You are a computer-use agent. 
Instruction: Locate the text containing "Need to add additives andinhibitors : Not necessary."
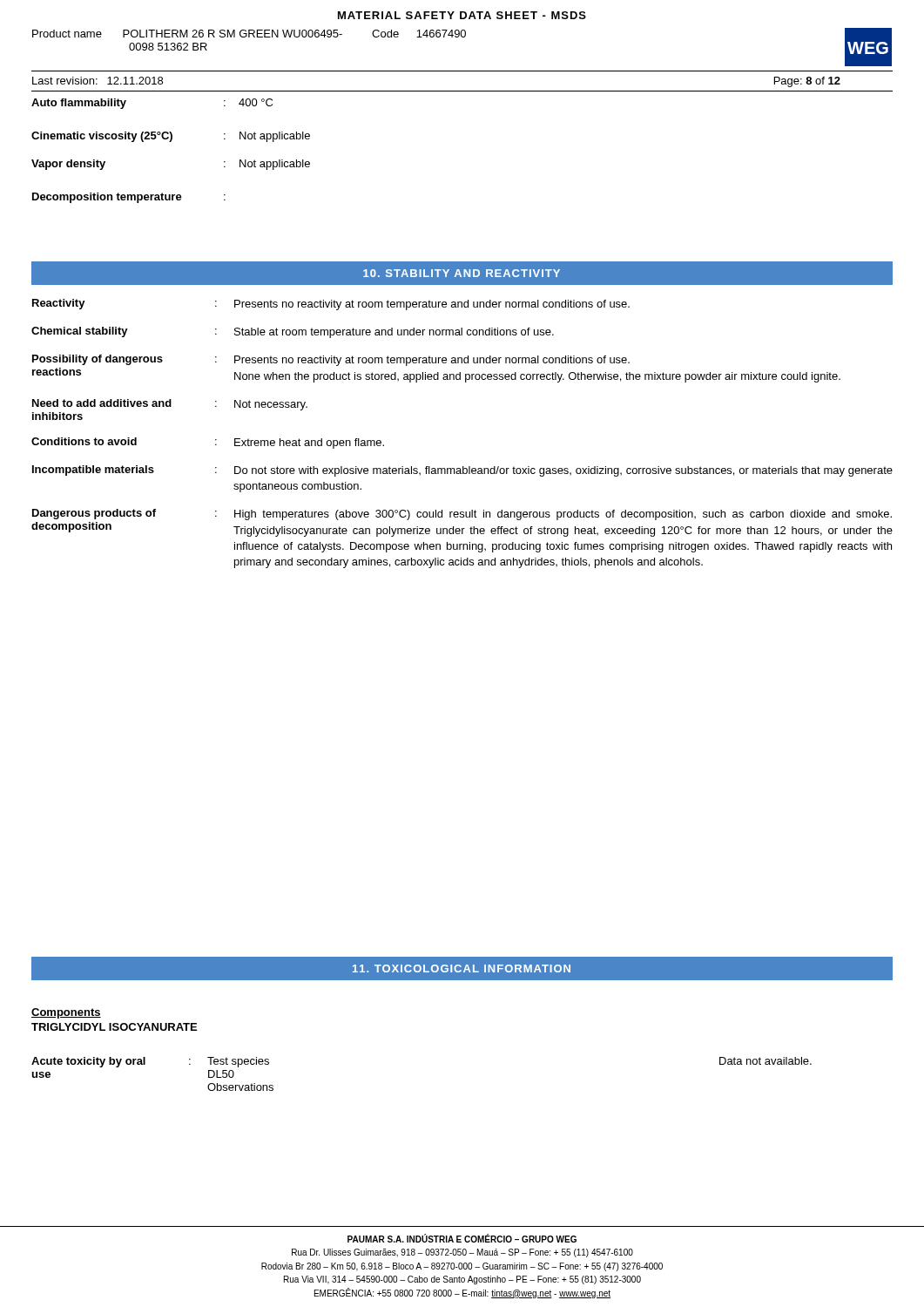pos(170,405)
